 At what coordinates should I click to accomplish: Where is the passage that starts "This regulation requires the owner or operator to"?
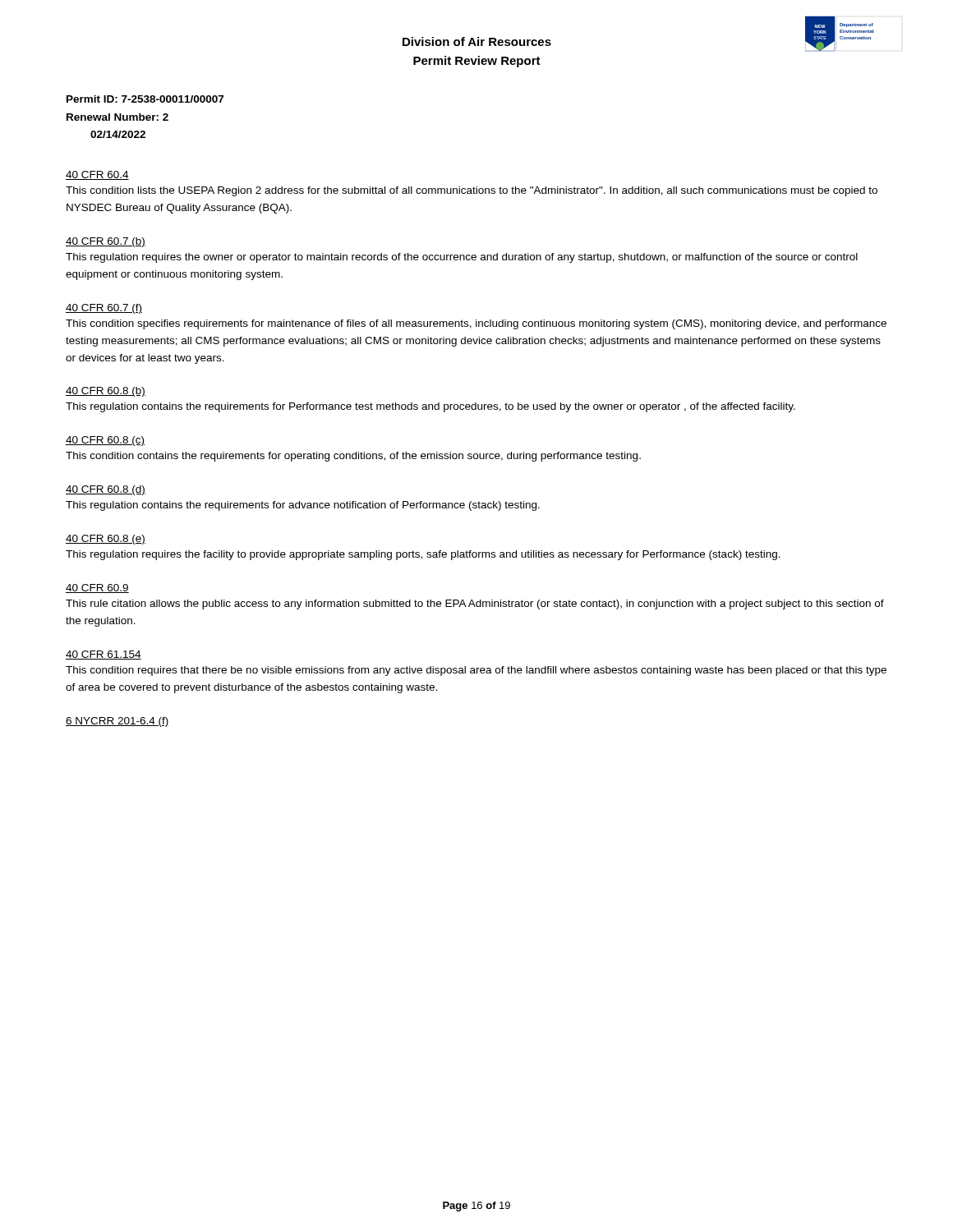pos(462,265)
